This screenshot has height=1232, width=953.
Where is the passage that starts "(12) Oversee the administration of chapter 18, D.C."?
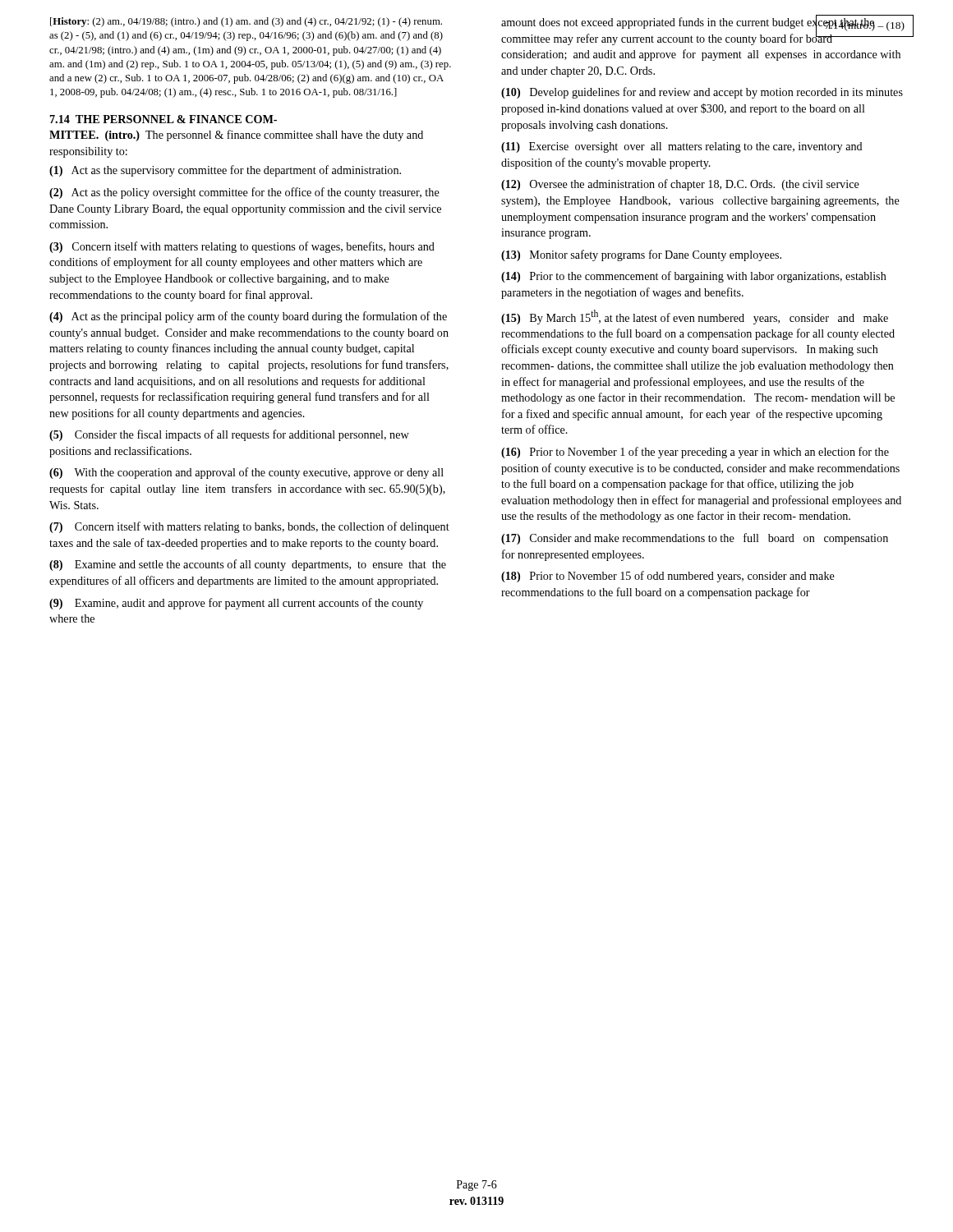(700, 208)
